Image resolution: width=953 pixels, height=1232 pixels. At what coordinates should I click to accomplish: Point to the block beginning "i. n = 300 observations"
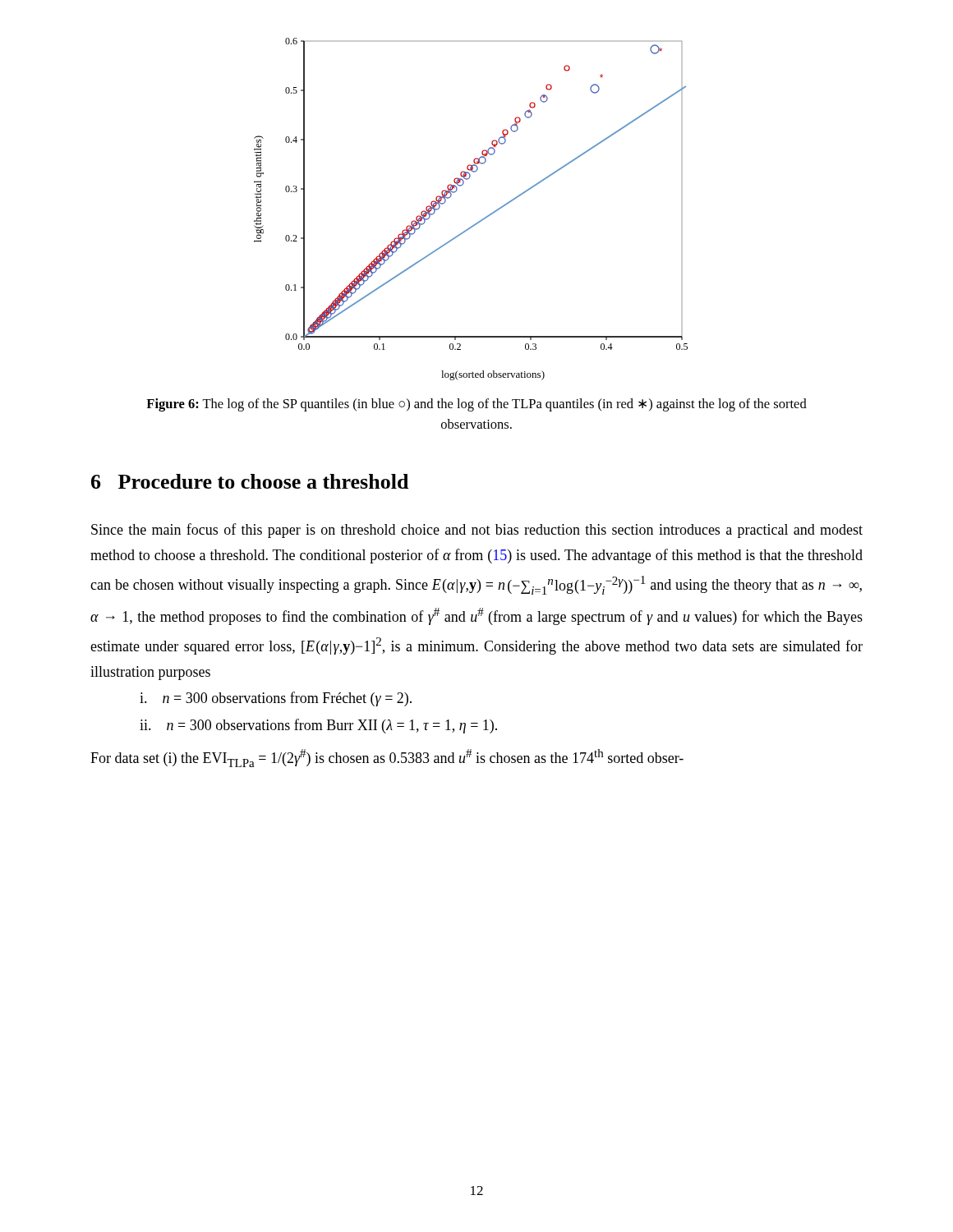point(276,698)
